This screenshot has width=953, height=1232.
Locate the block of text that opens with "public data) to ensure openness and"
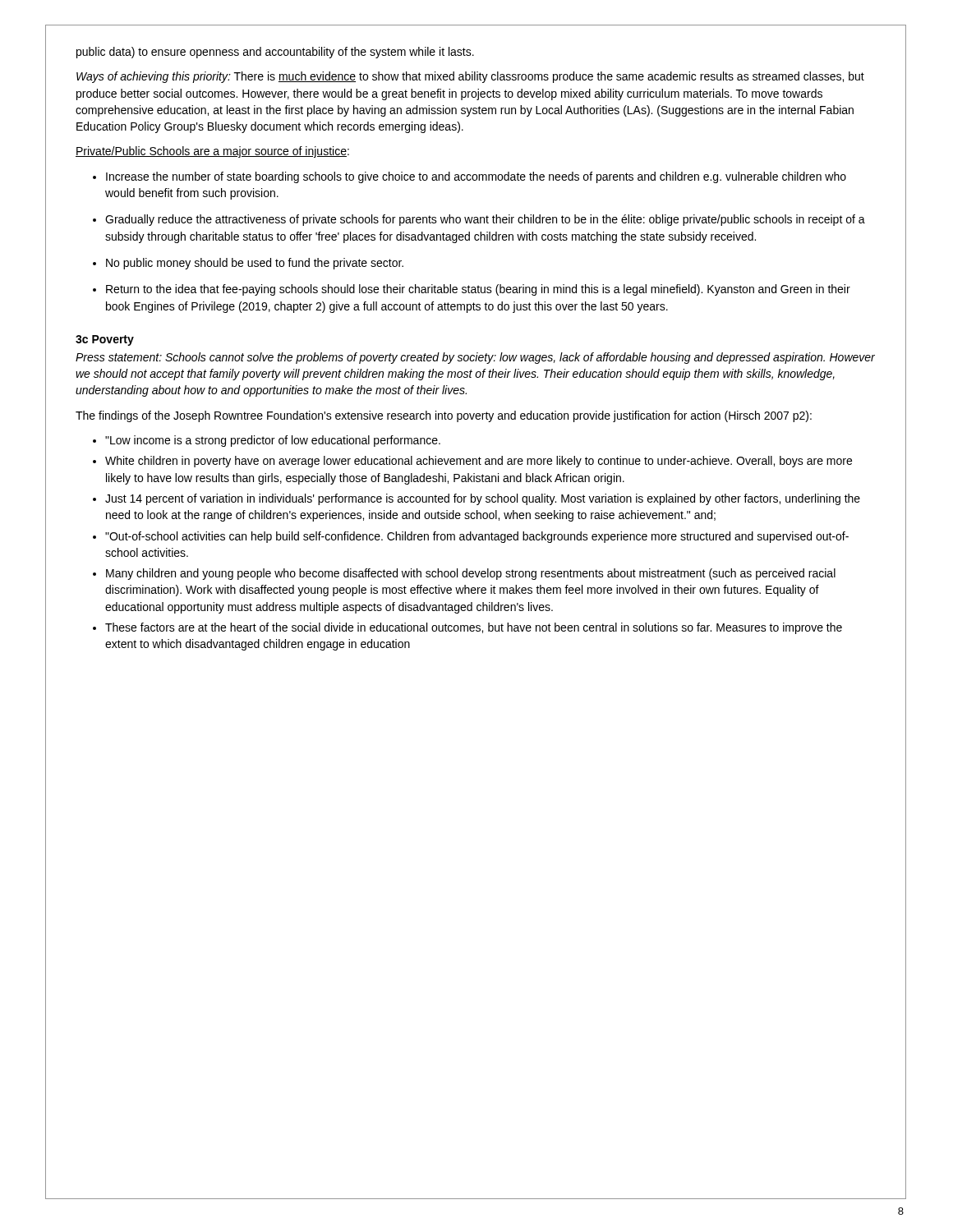click(x=275, y=52)
